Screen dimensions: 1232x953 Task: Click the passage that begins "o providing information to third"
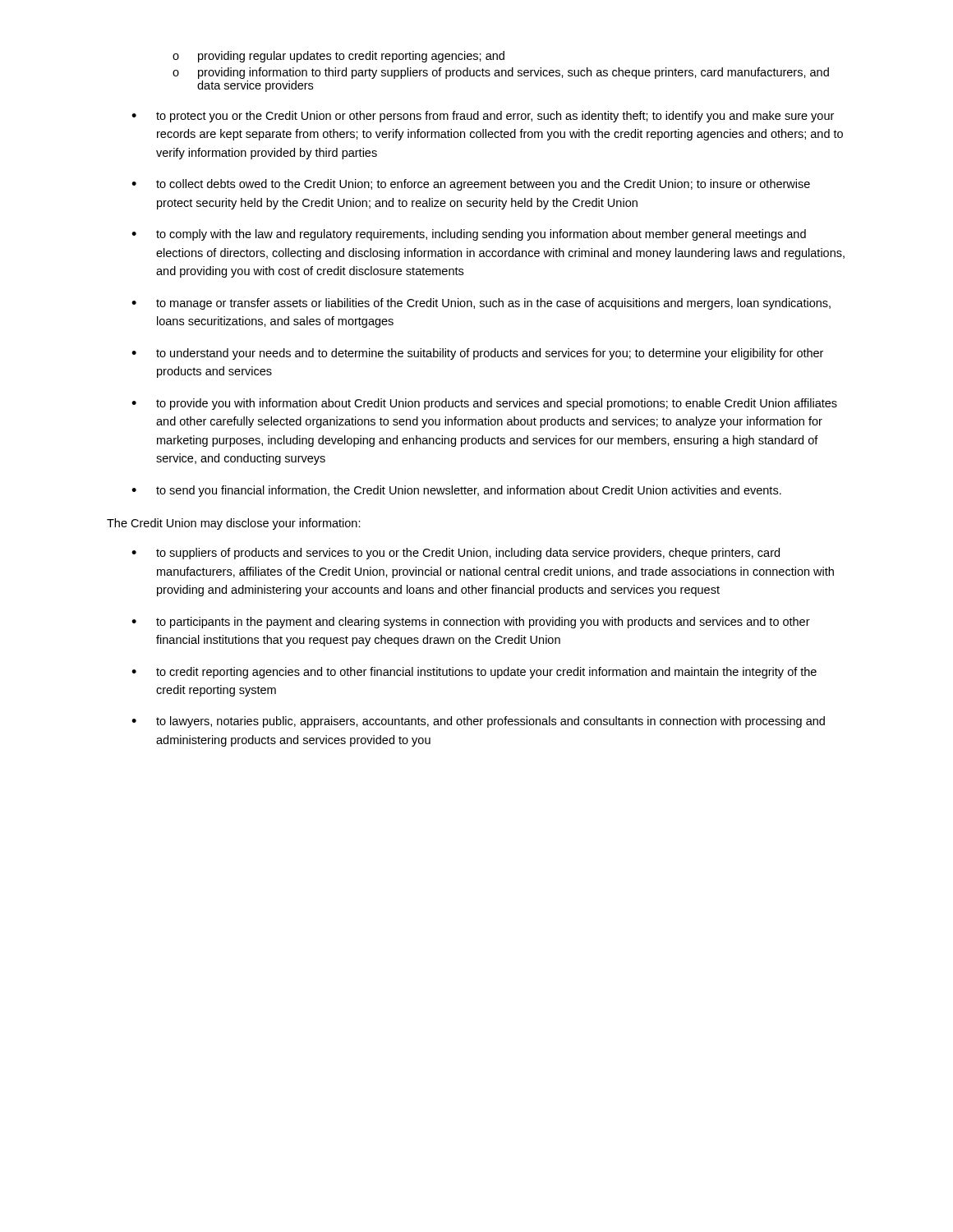pos(509,79)
